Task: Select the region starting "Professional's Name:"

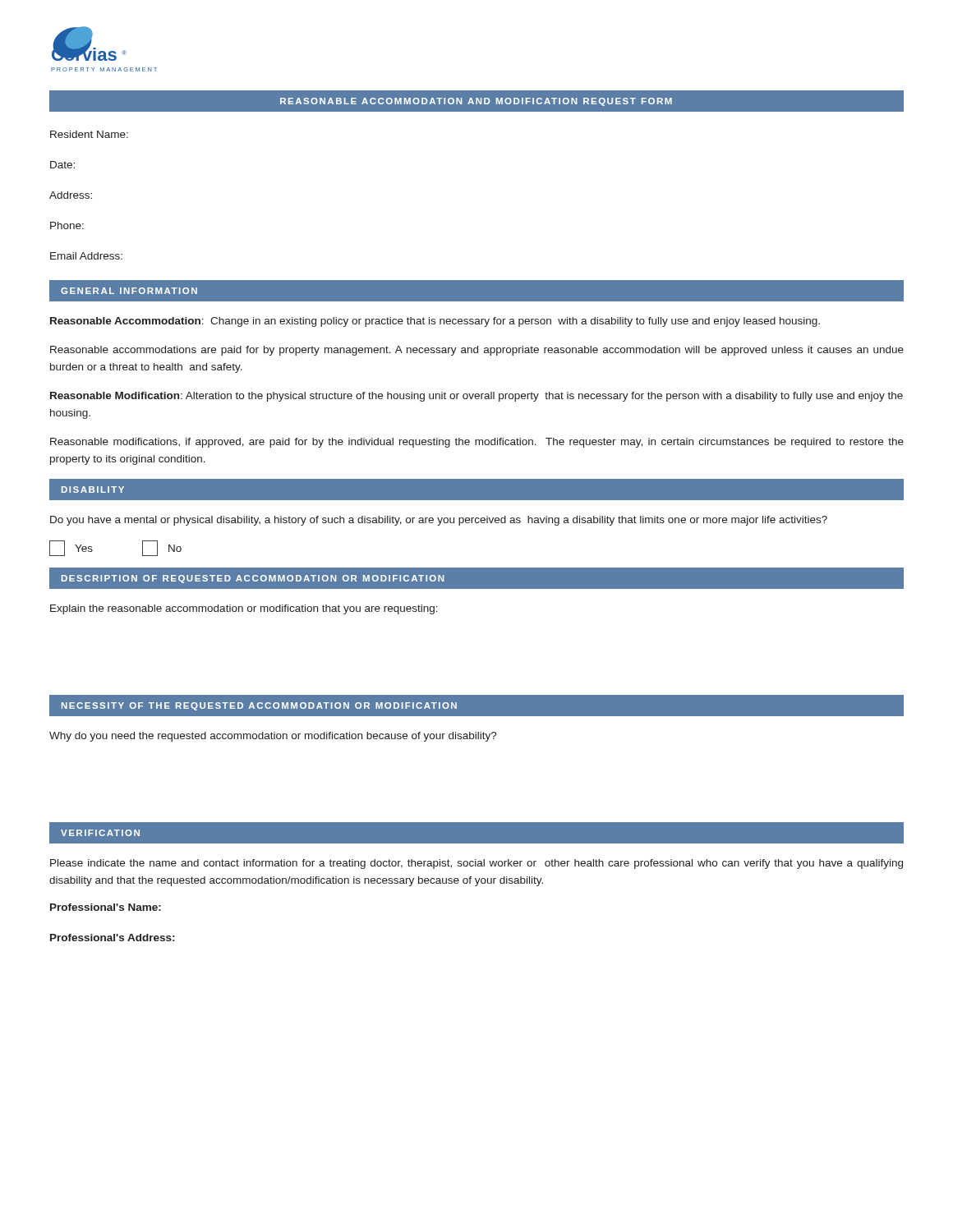Action: click(105, 907)
